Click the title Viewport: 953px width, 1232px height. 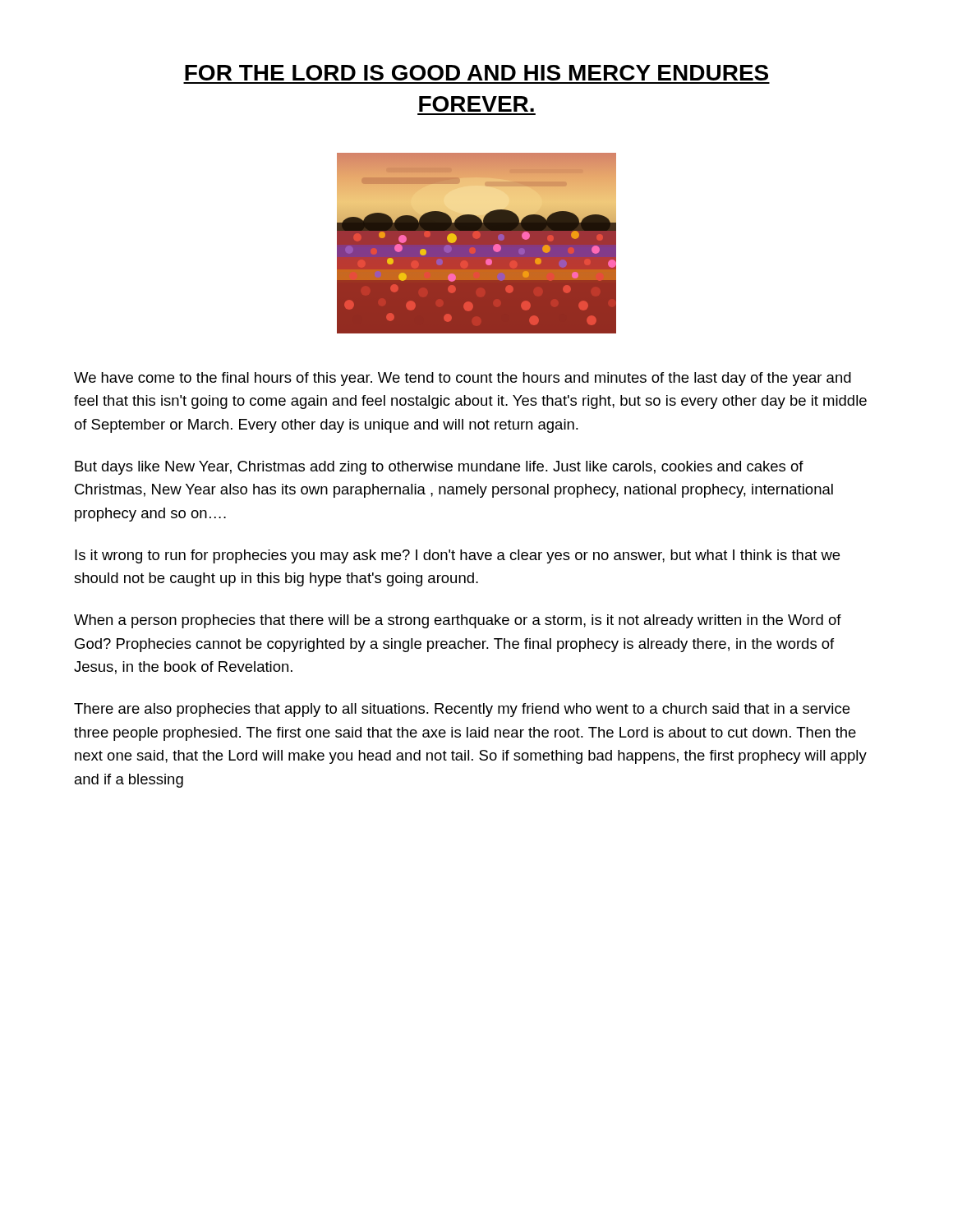(x=476, y=89)
